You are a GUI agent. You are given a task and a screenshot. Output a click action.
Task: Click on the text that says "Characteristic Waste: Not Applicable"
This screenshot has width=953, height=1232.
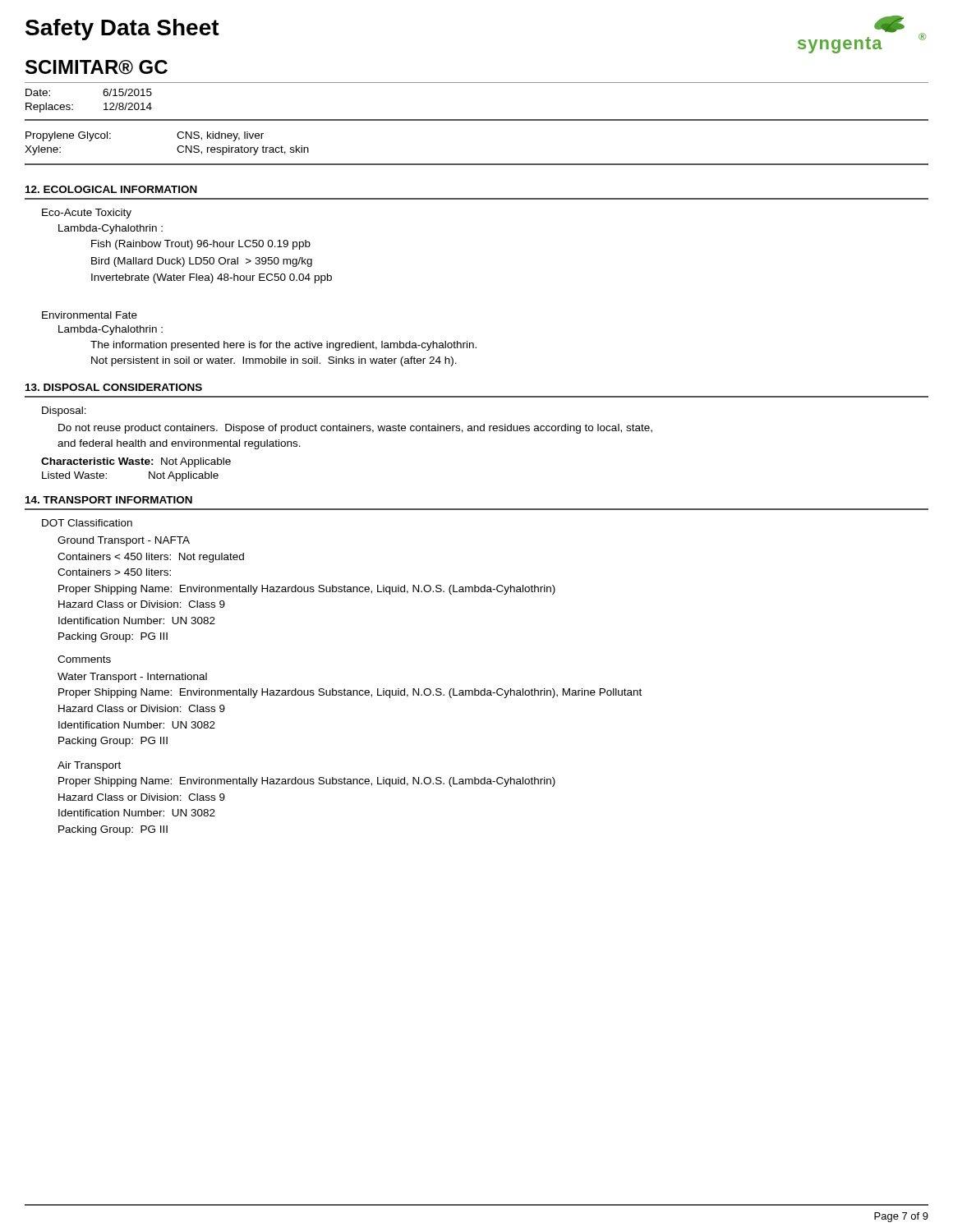click(136, 461)
